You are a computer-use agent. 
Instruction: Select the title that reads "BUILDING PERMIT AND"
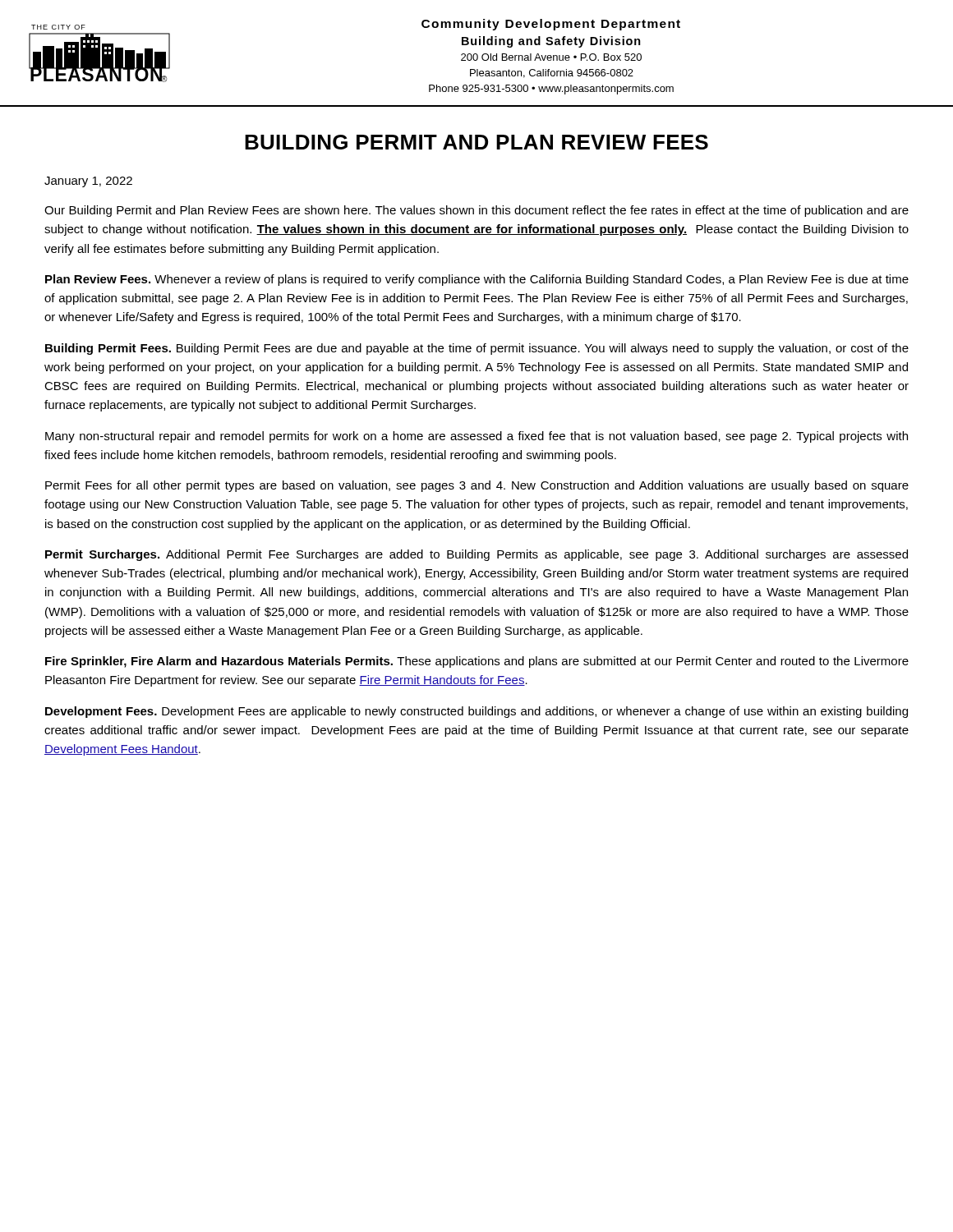pyautogui.click(x=476, y=142)
